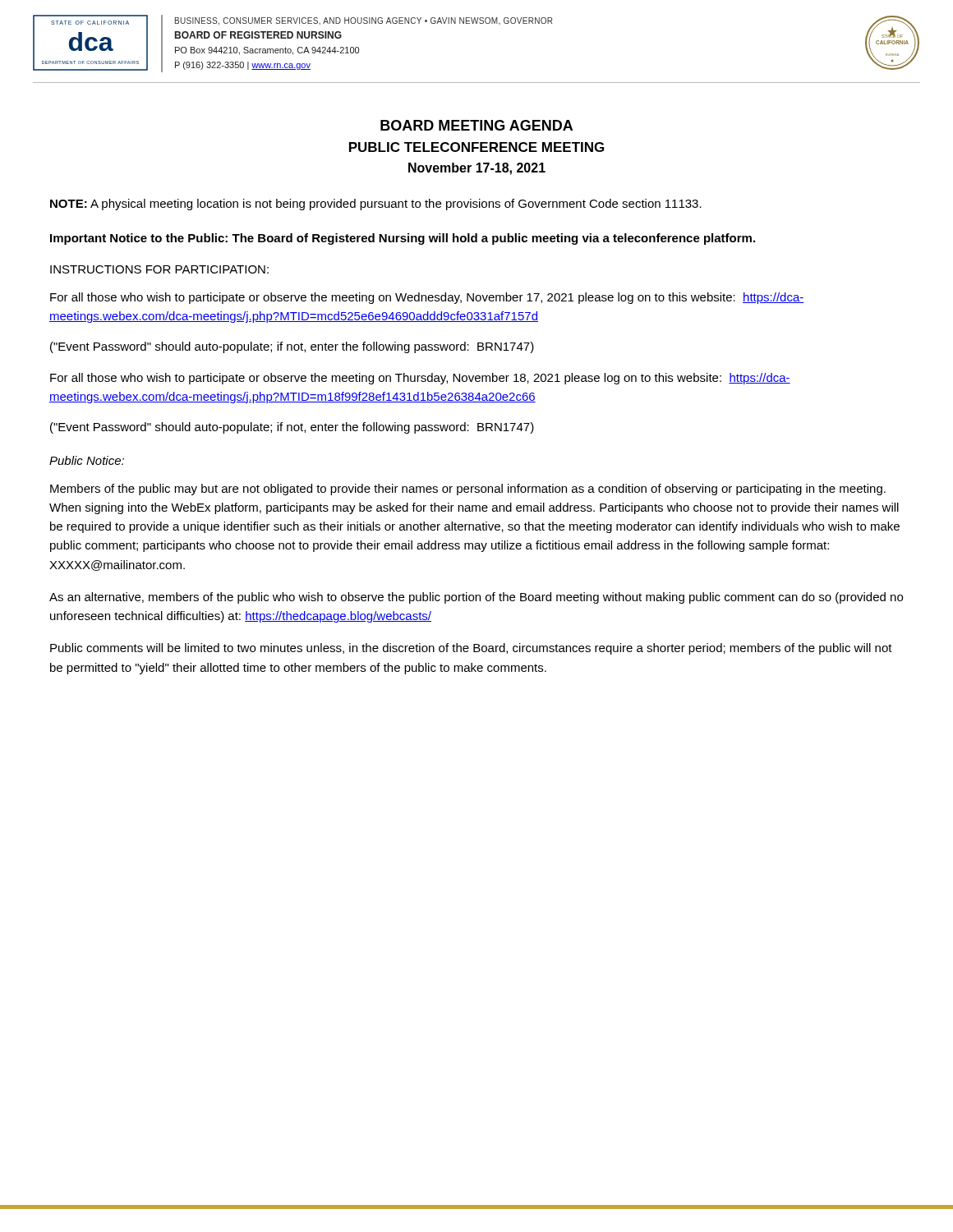Point to the block beginning "Public comments will"

[470, 657]
